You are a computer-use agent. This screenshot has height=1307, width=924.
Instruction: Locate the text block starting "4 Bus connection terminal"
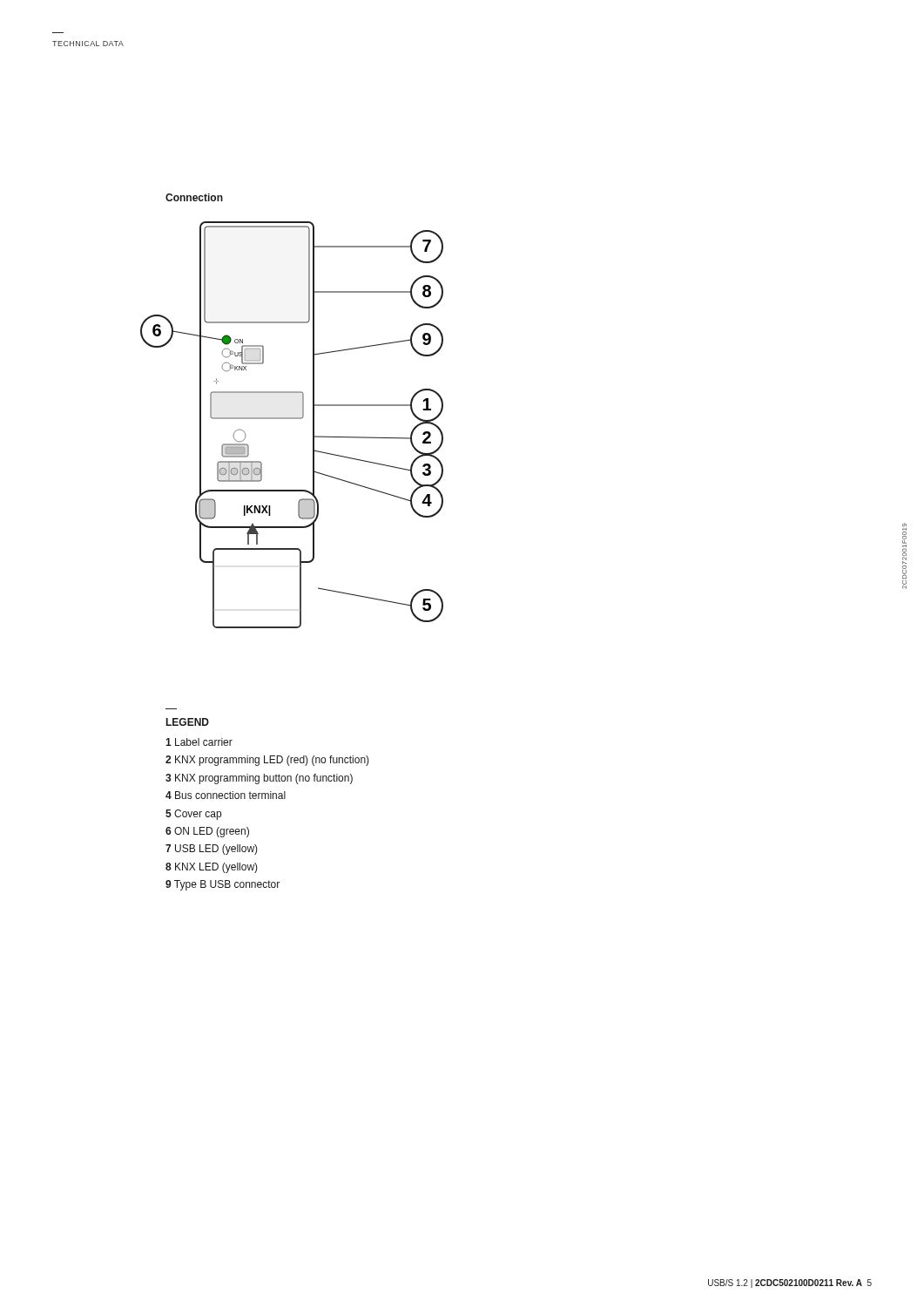tap(226, 796)
